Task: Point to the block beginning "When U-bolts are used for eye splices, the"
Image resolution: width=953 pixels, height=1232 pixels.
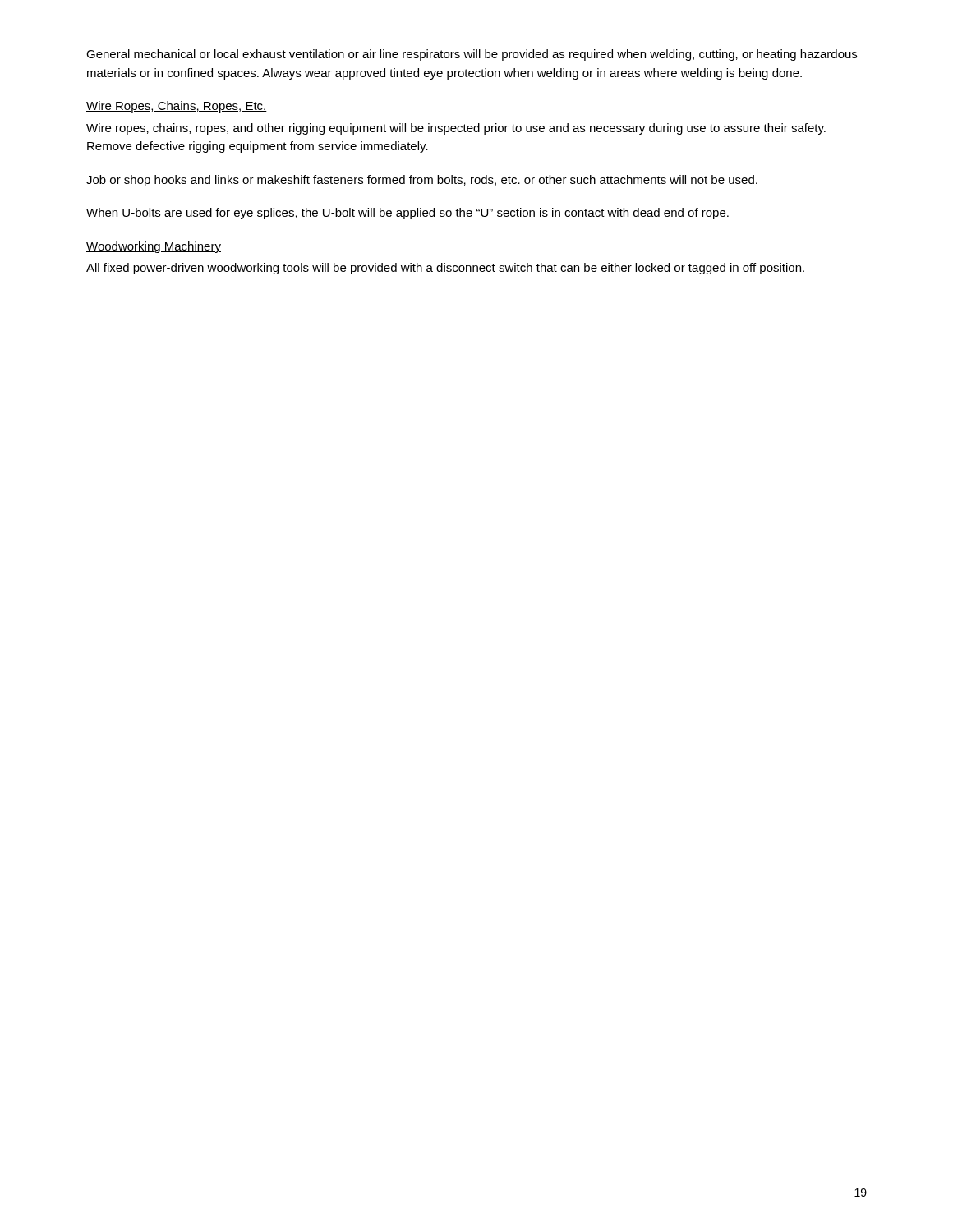Action: pos(408,212)
